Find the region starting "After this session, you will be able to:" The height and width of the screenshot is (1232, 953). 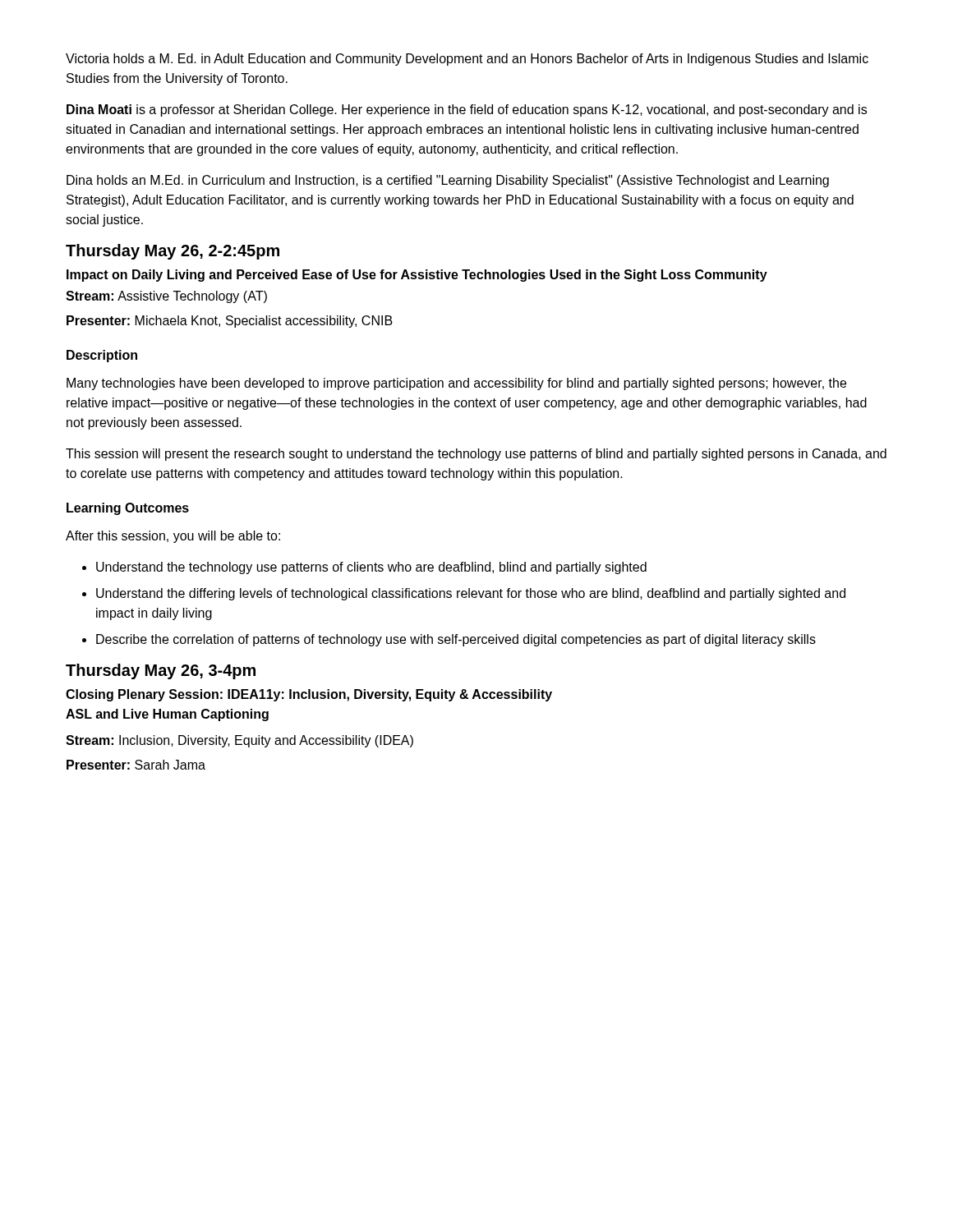pos(173,536)
